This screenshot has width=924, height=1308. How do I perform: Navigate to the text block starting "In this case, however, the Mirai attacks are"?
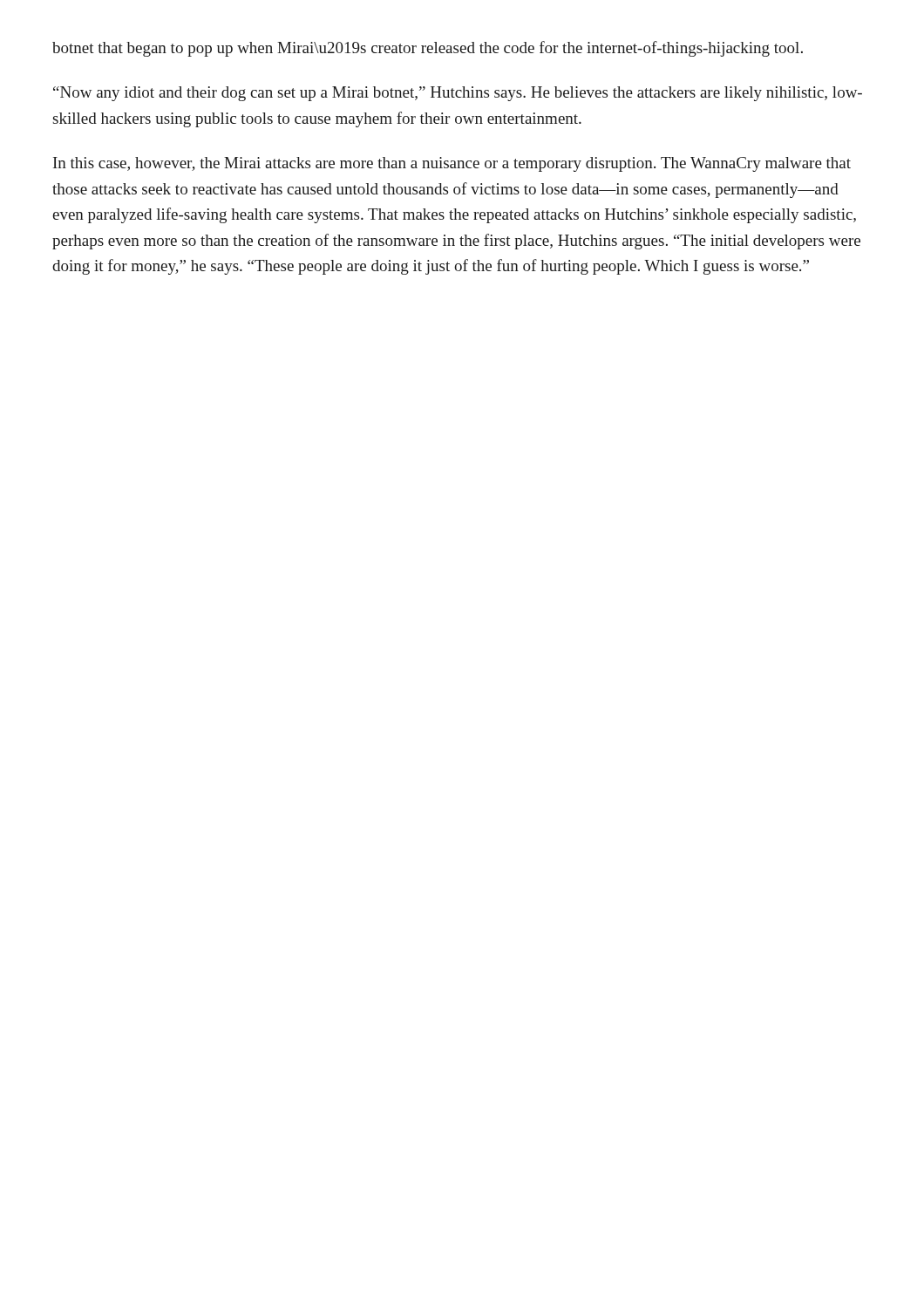pyautogui.click(x=457, y=214)
